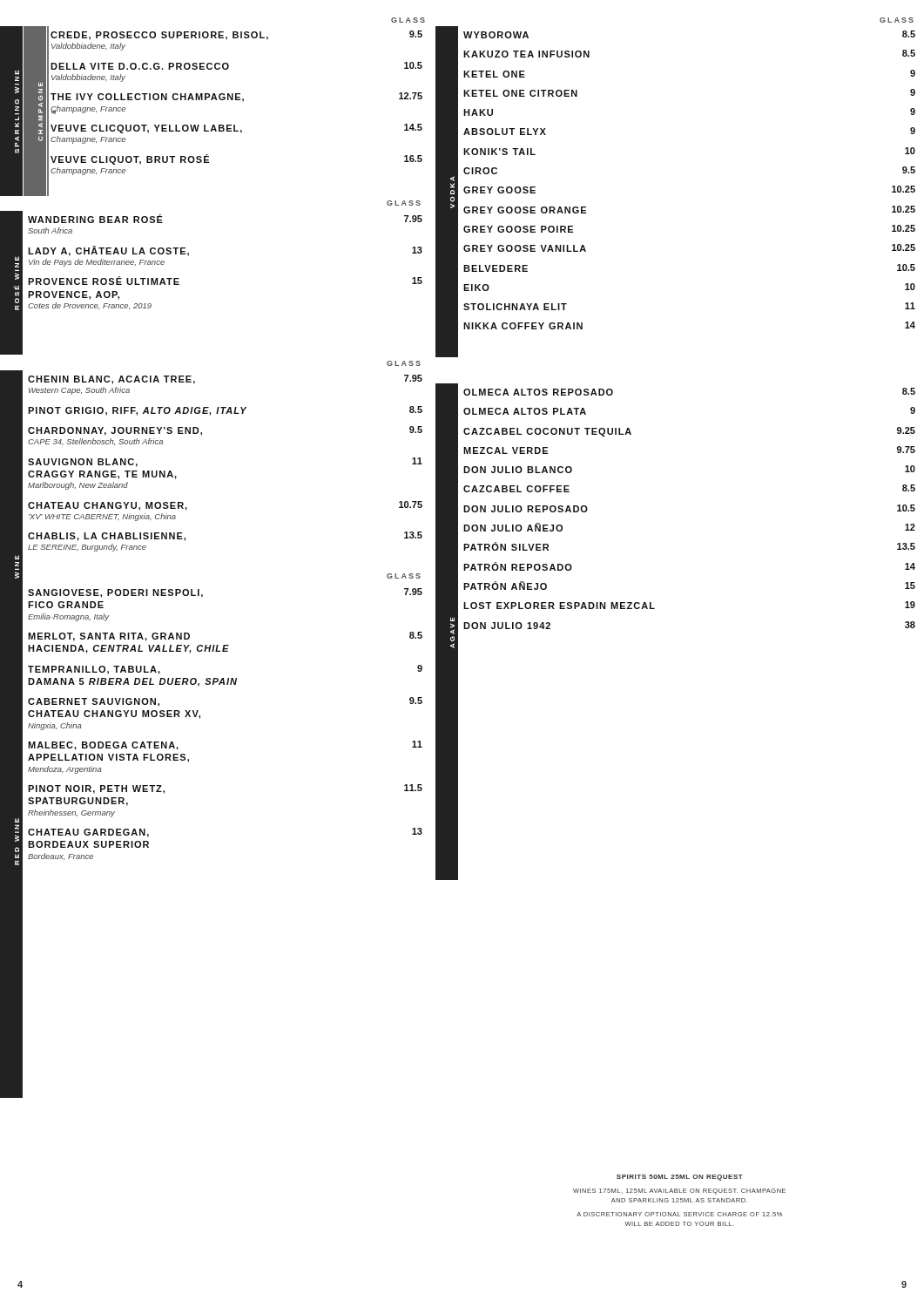Image resolution: width=924 pixels, height=1307 pixels.
Task: Point to the region starting "VEUVE CLICQUOT, YELLOW LABEL,"
Action: pyautogui.click(x=236, y=134)
